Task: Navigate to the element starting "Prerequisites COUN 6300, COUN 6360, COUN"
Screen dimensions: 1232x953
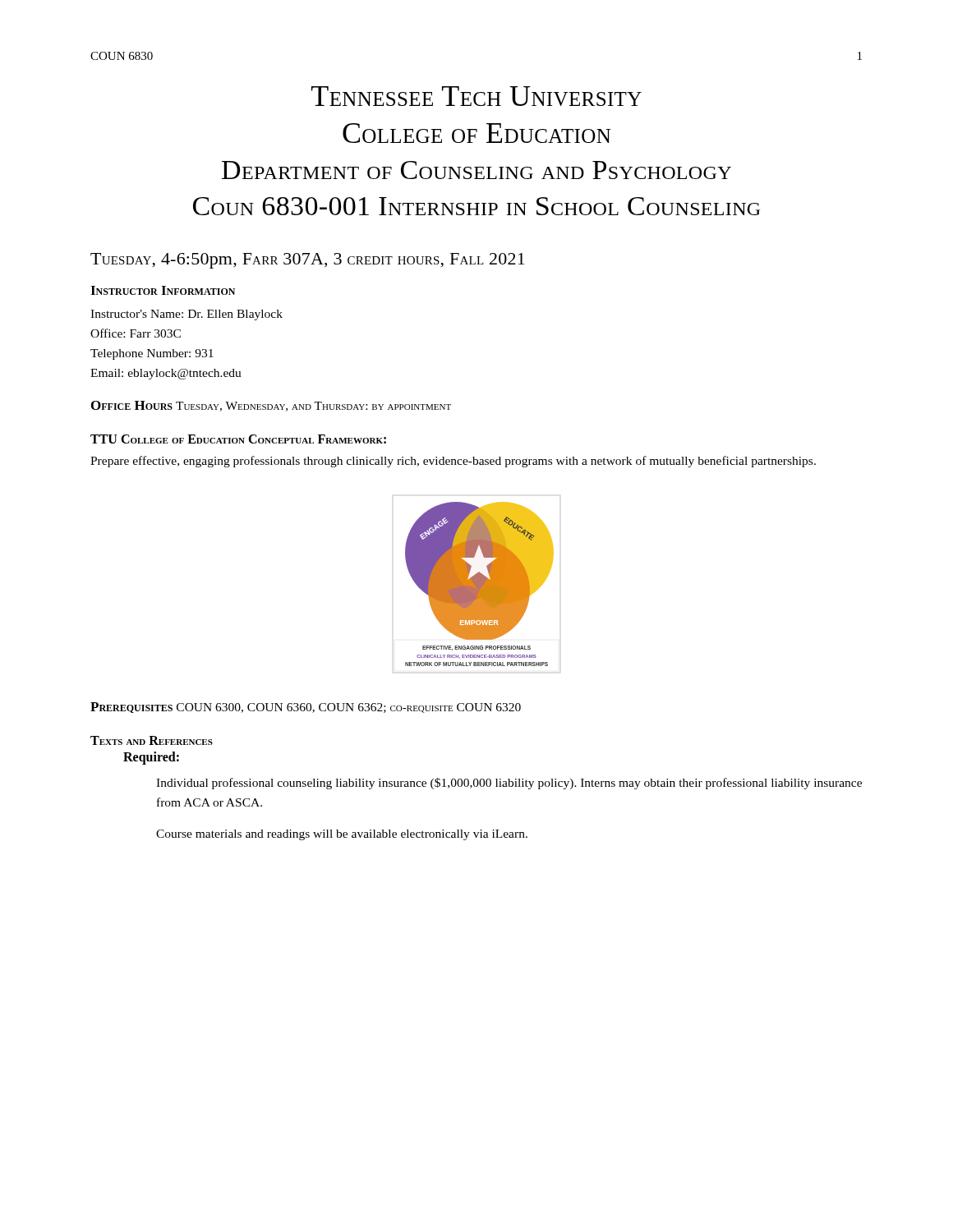Action: click(306, 707)
